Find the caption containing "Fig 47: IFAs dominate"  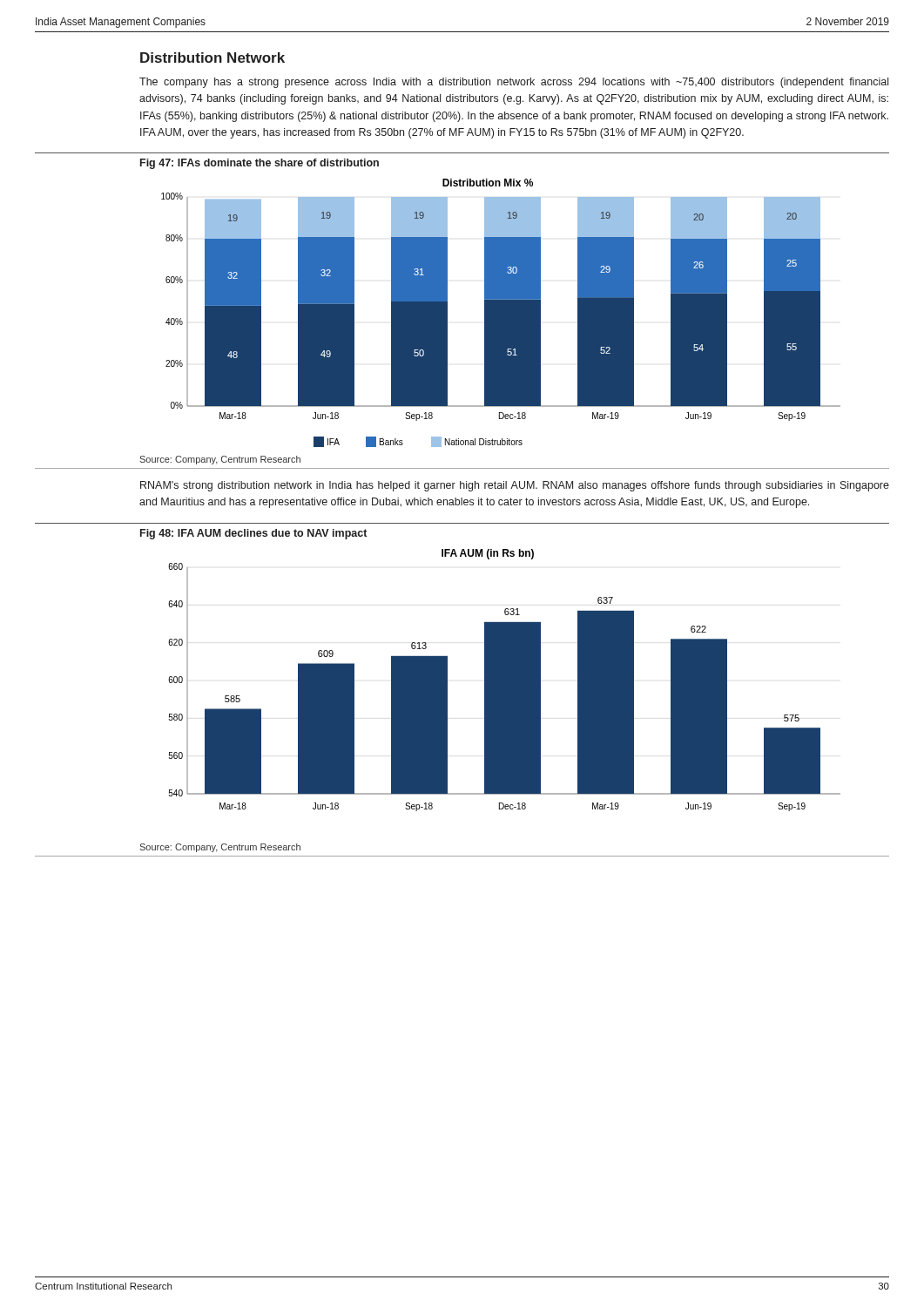(259, 163)
